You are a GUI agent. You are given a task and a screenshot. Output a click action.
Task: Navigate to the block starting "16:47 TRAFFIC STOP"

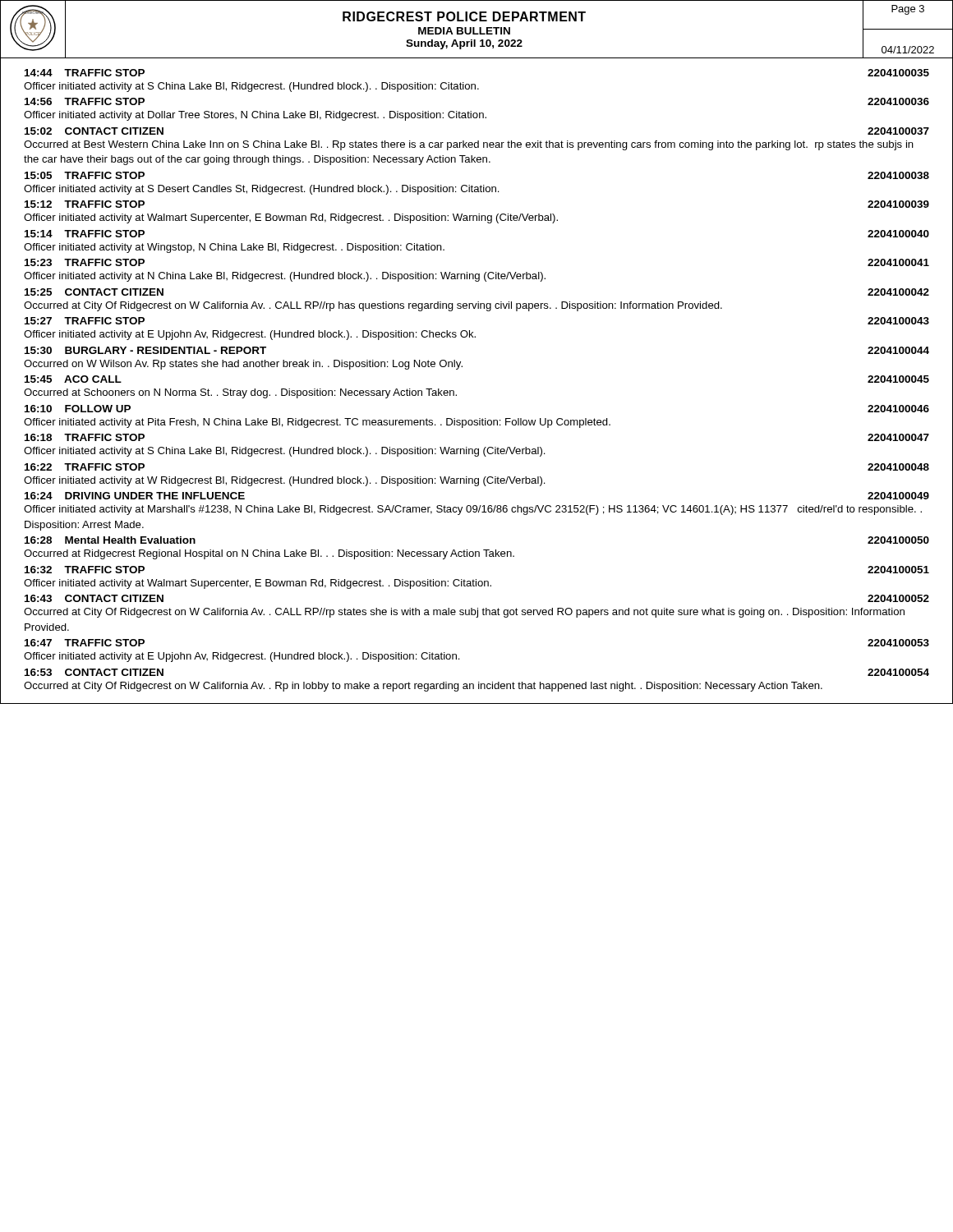click(33, 643)
